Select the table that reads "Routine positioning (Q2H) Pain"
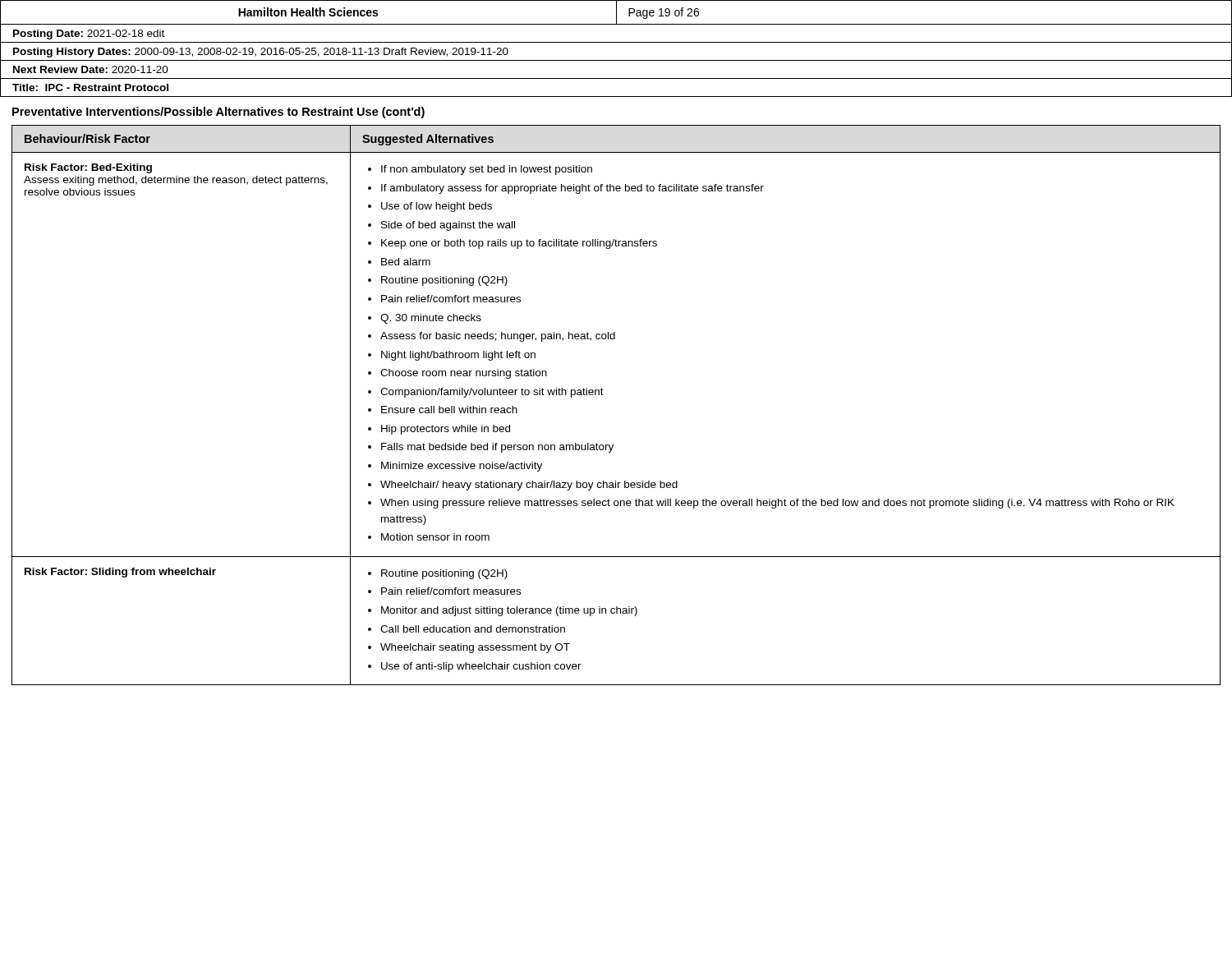Viewport: 1232px width, 953px height. point(616,405)
